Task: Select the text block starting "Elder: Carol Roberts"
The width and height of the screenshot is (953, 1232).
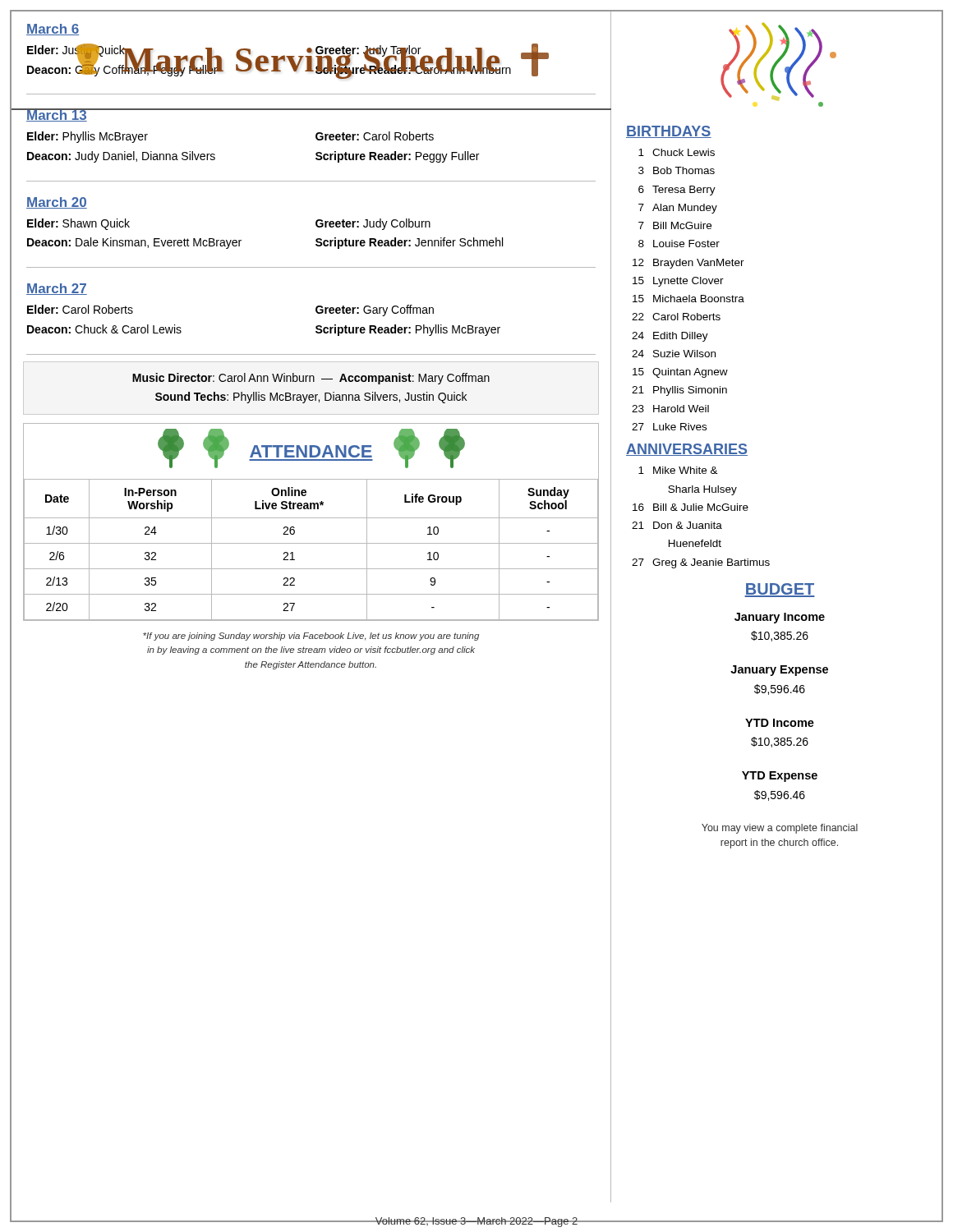Action: 80,310
